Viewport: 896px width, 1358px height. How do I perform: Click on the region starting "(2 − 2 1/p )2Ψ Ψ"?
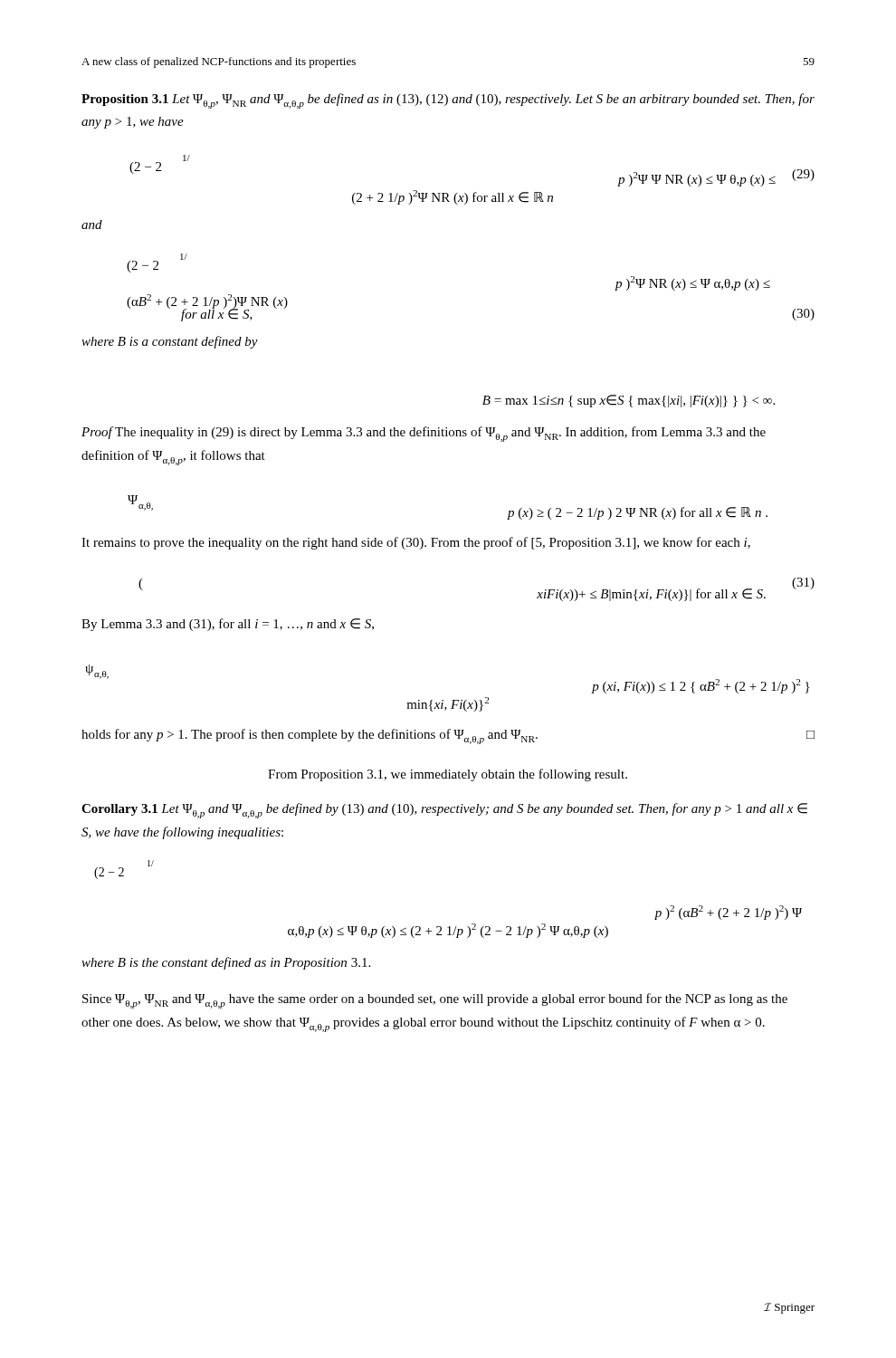point(158,171)
